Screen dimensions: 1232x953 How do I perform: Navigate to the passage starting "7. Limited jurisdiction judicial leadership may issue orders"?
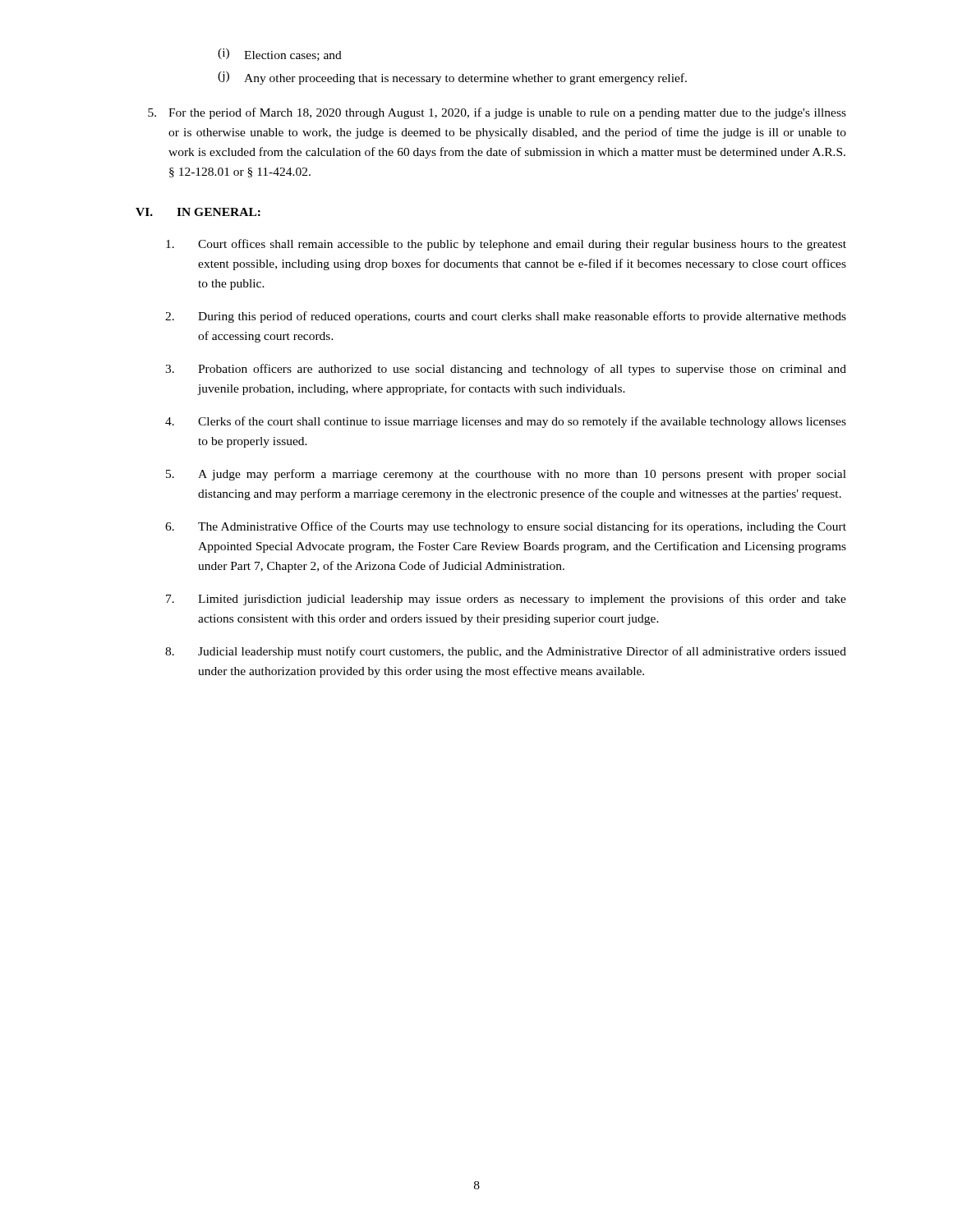[x=506, y=609]
